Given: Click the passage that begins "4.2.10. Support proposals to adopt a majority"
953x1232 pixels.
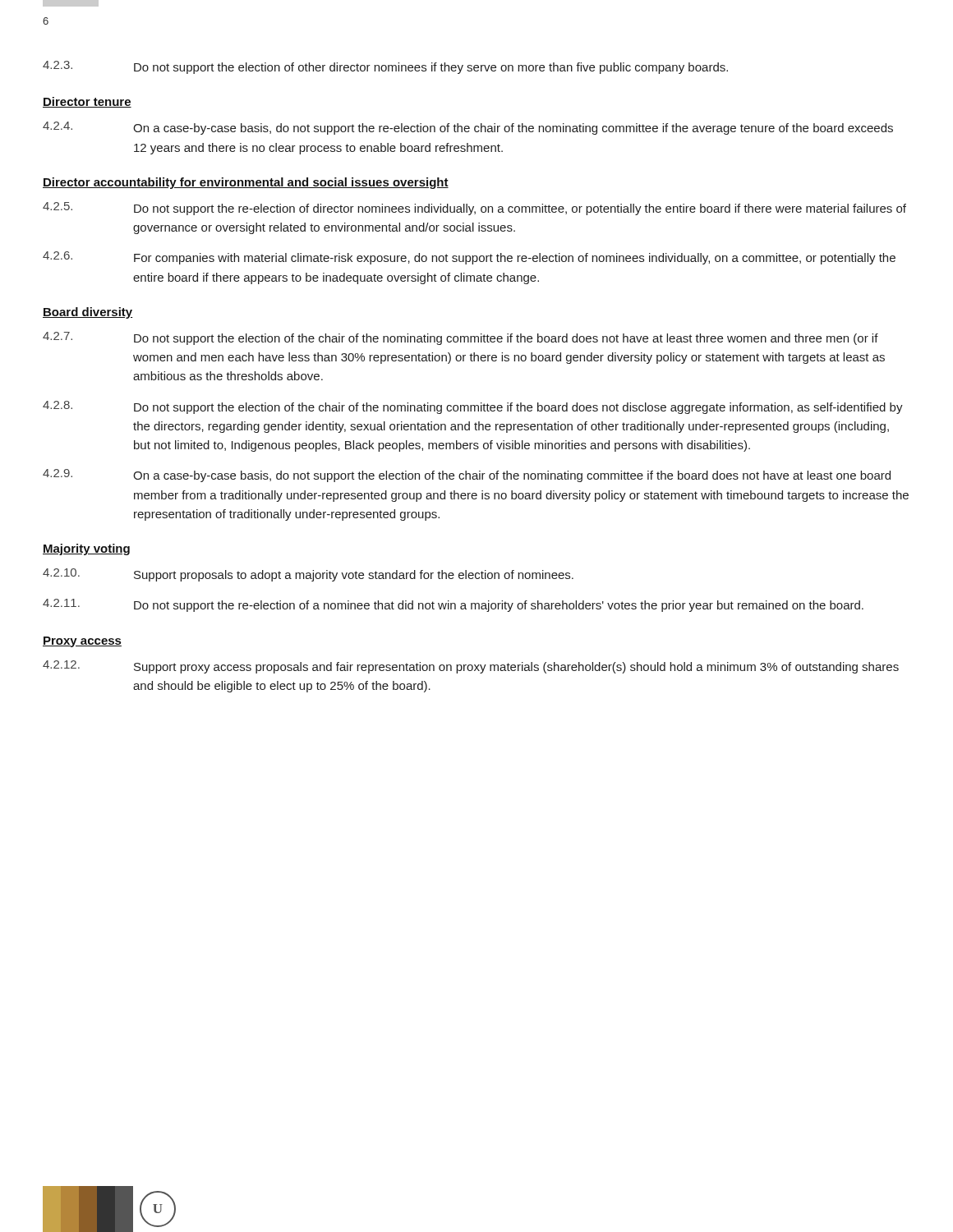Looking at the screenshot, I should (476, 575).
